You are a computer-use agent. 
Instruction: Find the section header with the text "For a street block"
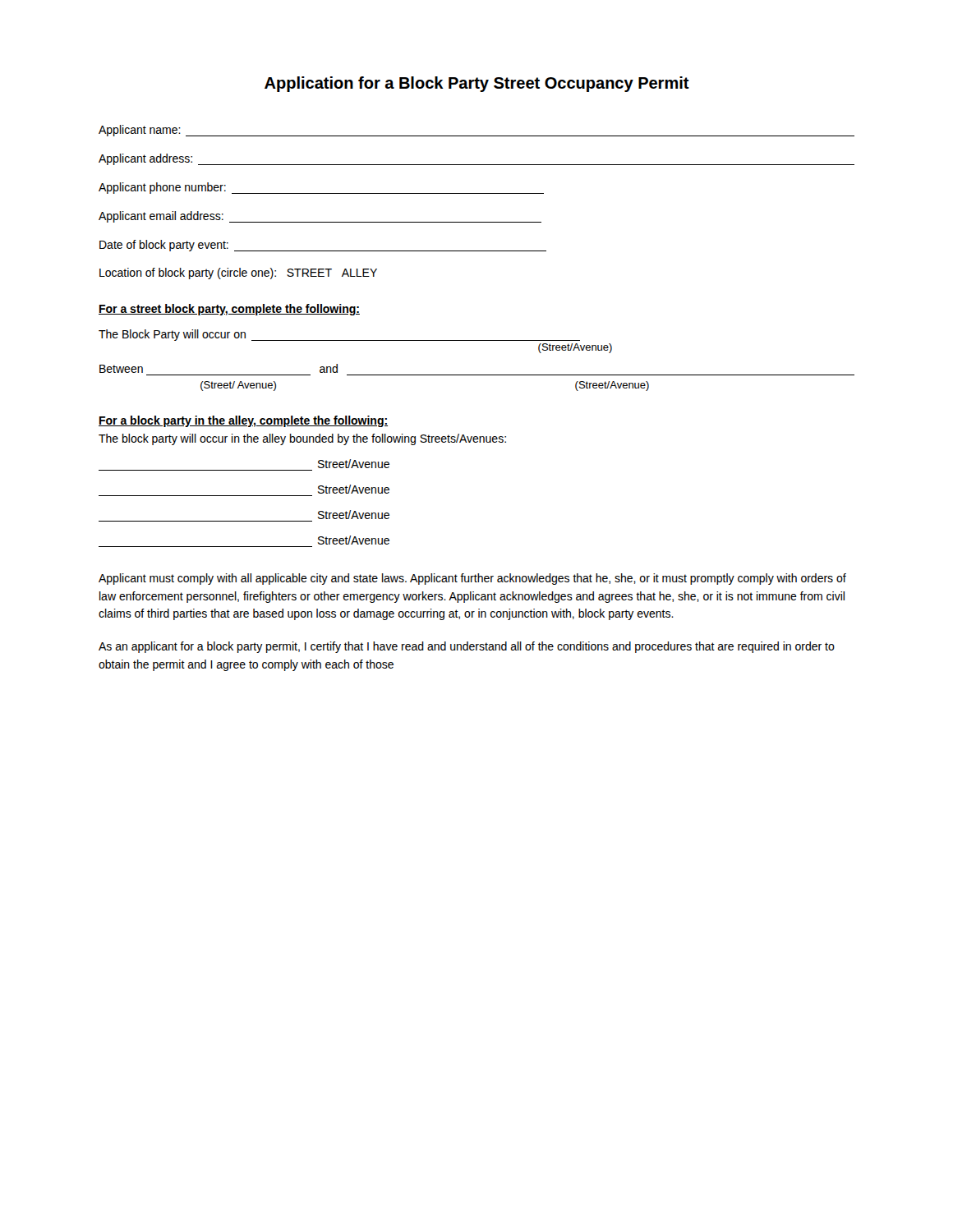[229, 309]
